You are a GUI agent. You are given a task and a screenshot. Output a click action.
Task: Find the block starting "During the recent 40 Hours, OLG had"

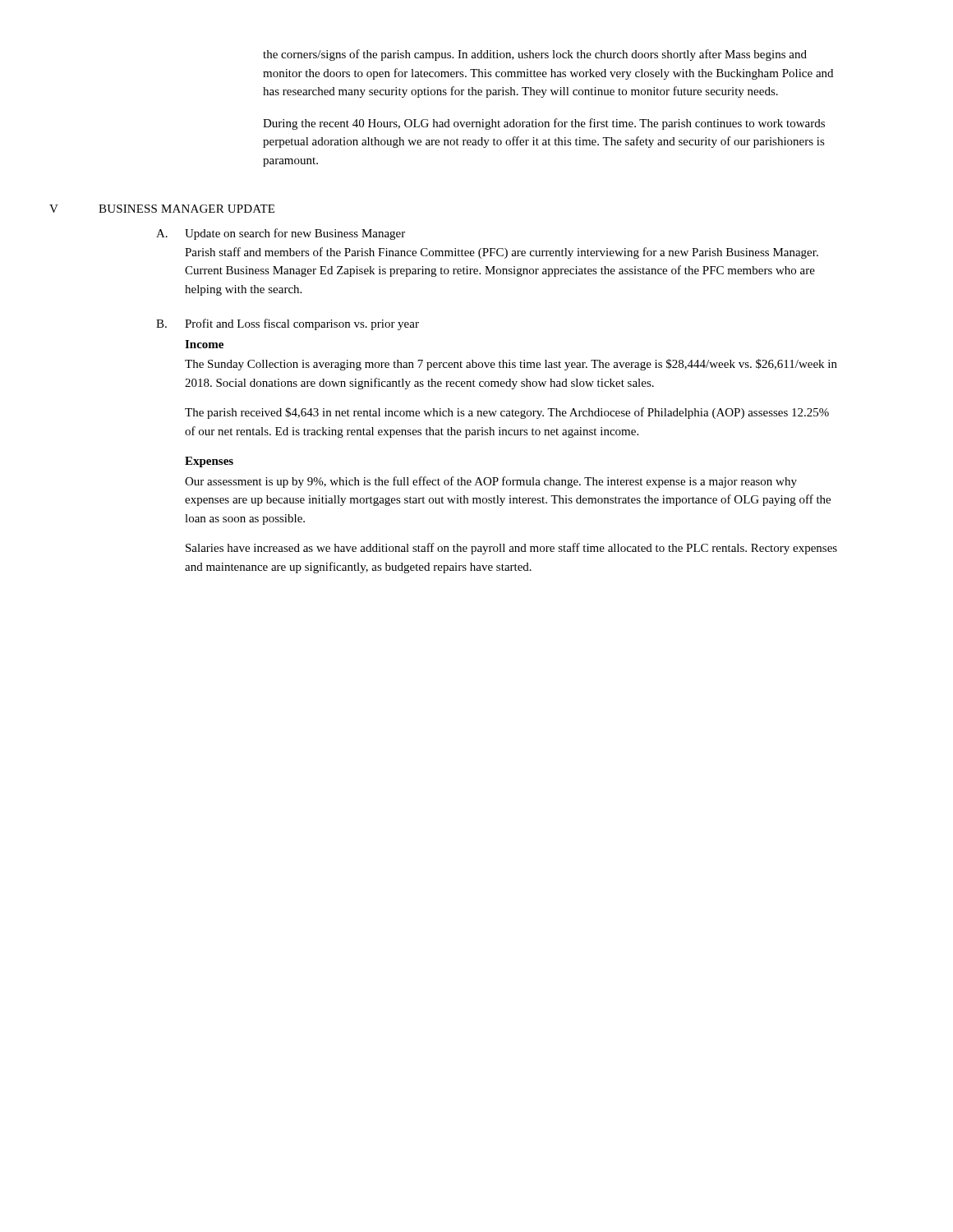544,141
